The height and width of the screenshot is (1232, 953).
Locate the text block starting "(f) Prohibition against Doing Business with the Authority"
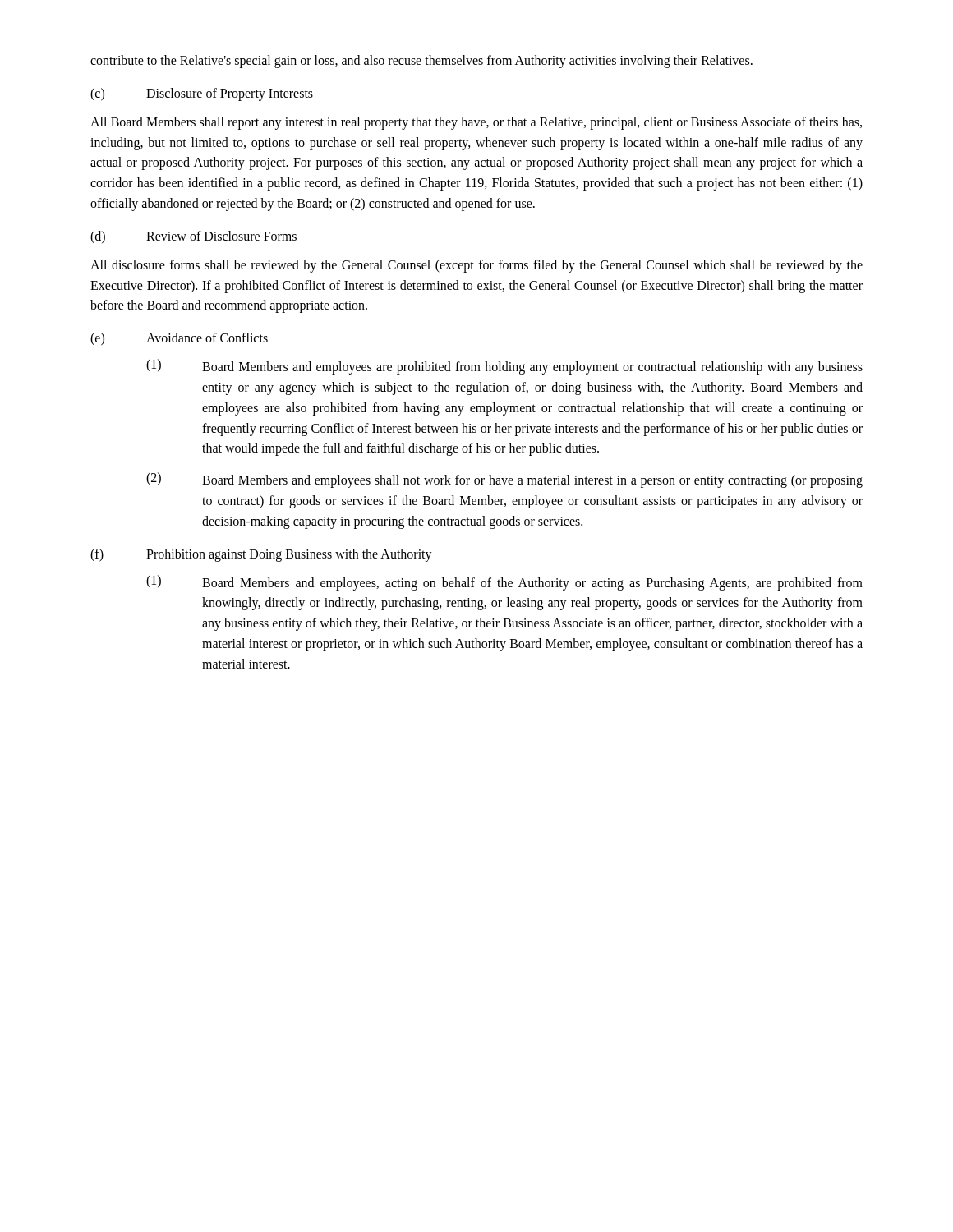tap(261, 555)
